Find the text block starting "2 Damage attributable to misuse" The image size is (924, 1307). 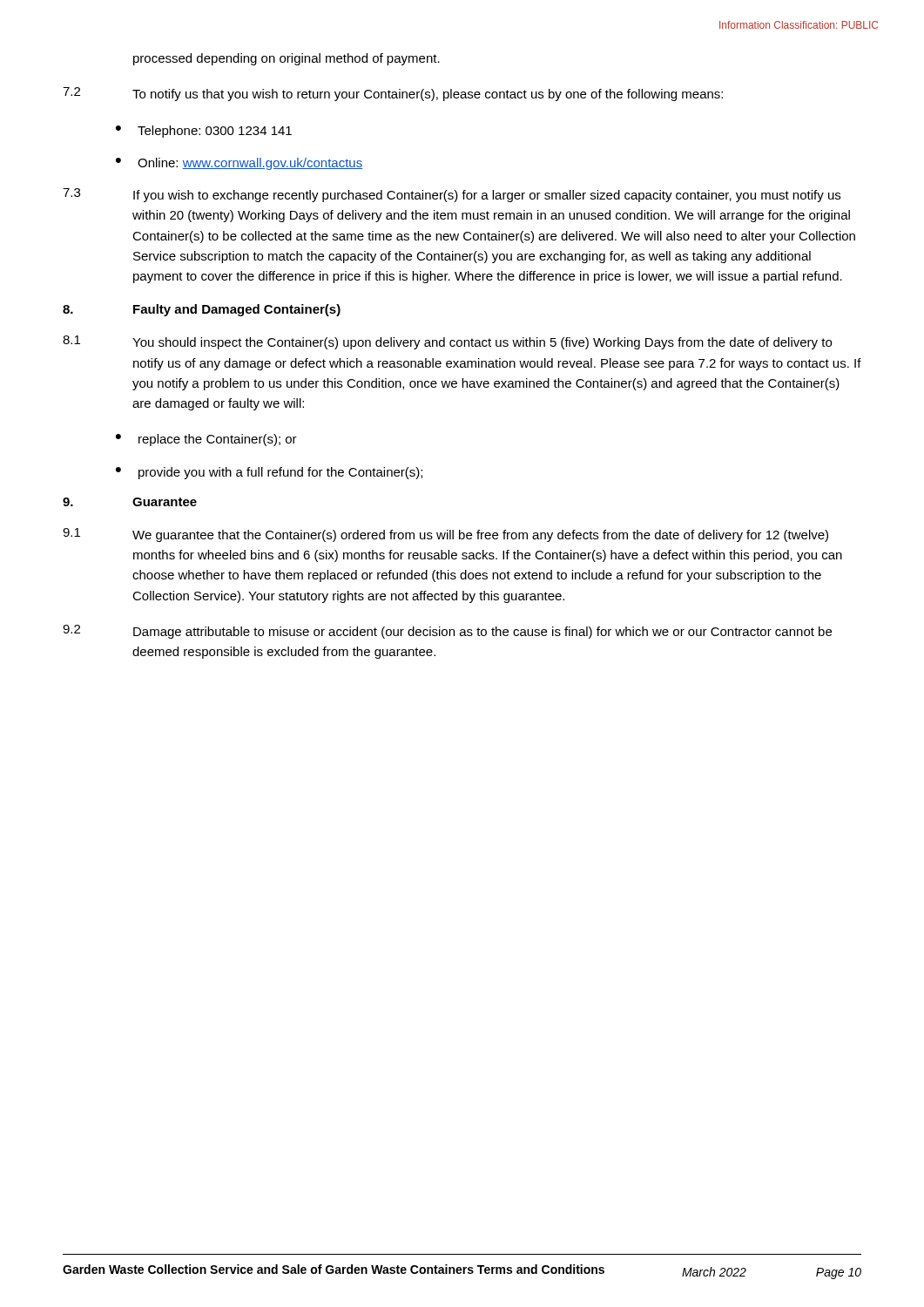(462, 641)
